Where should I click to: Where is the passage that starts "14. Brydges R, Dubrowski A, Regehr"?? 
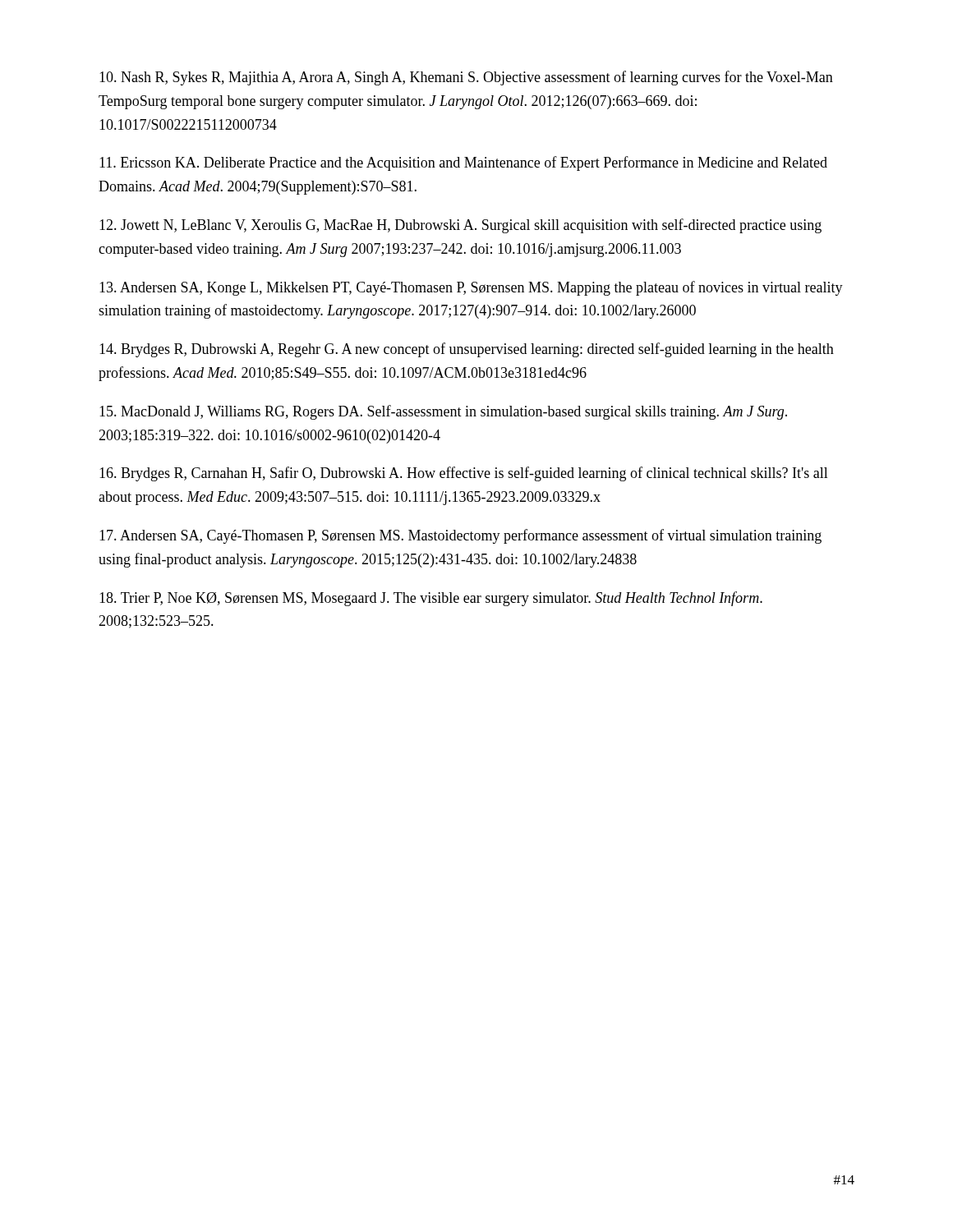[x=466, y=361]
